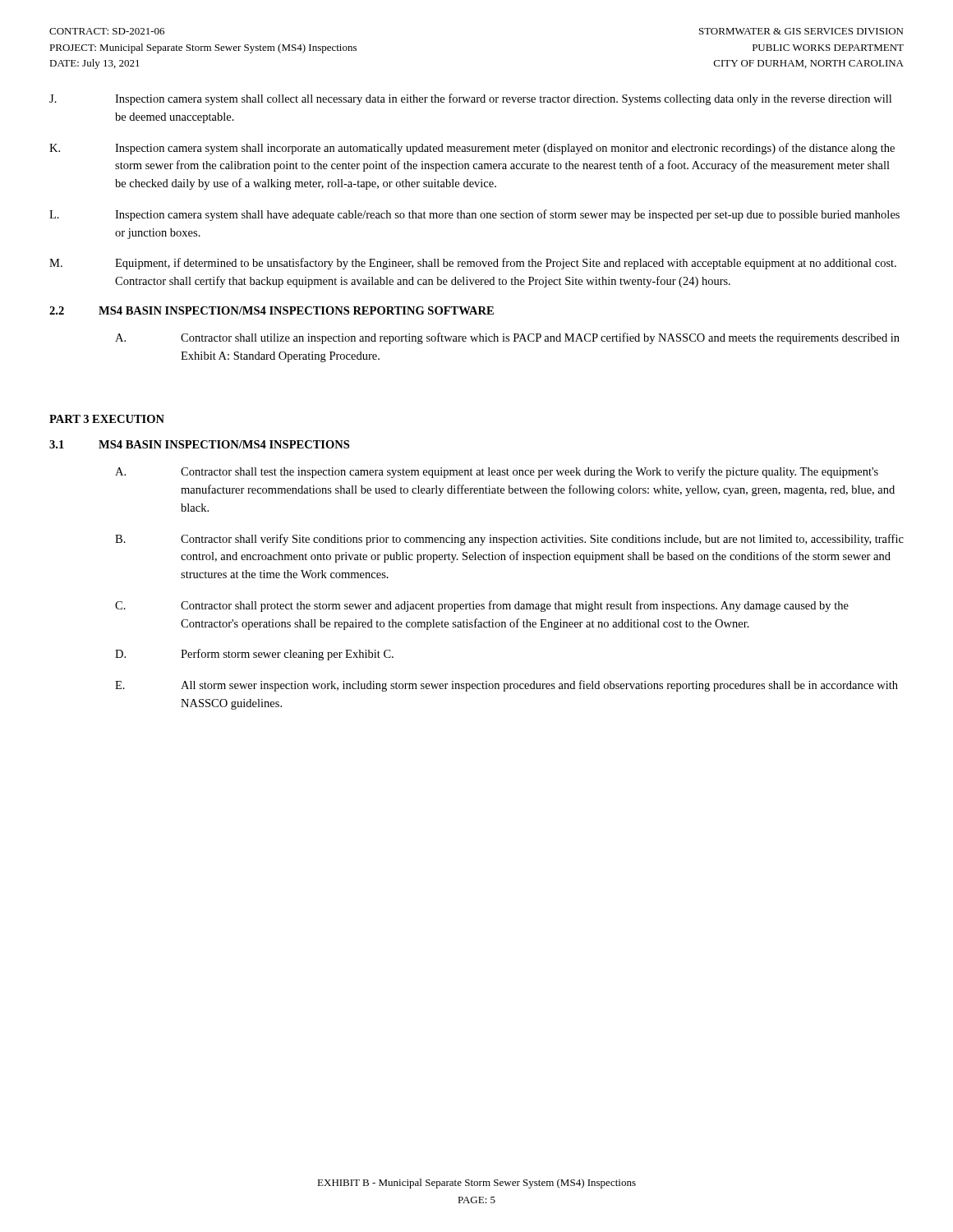This screenshot has width=953, height=1232.
Task: Click the section header that begins "3.1 MS4 BASIN INSPECTION/MS4"
Action: coord(200,445)
